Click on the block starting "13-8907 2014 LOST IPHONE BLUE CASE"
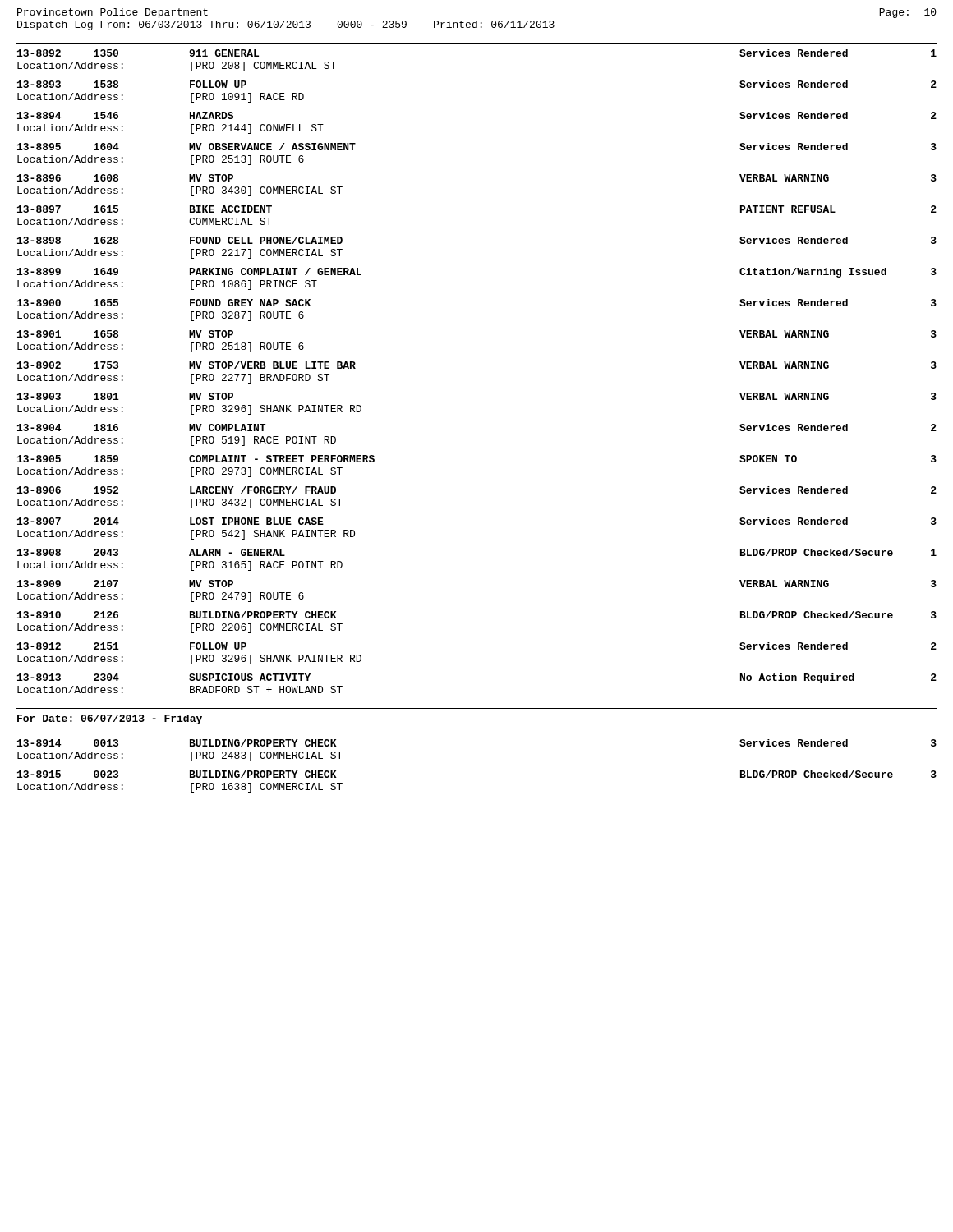Screen dimensions: 1232x953 coord(39,521)
